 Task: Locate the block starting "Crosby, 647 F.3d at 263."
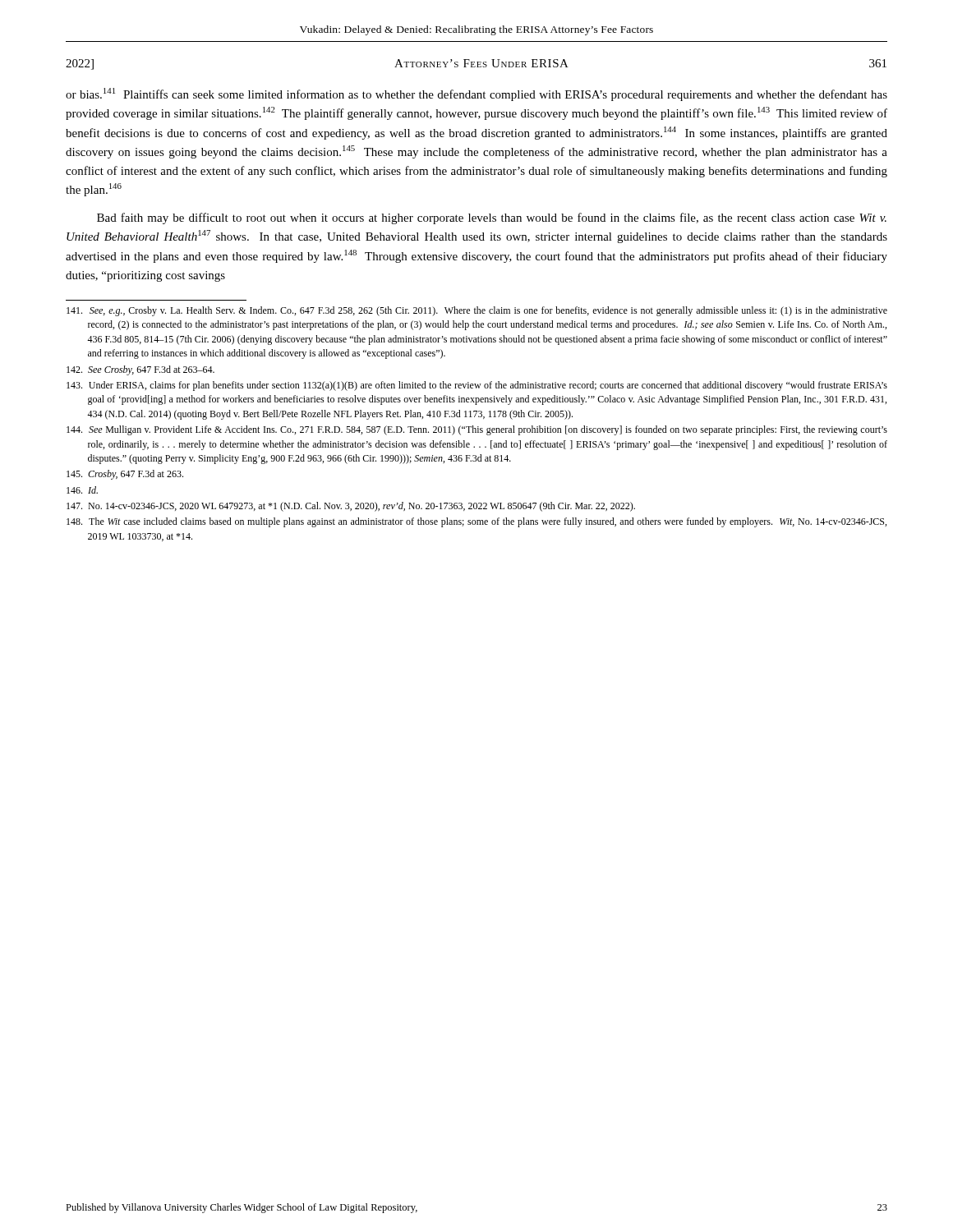[125, 475]
